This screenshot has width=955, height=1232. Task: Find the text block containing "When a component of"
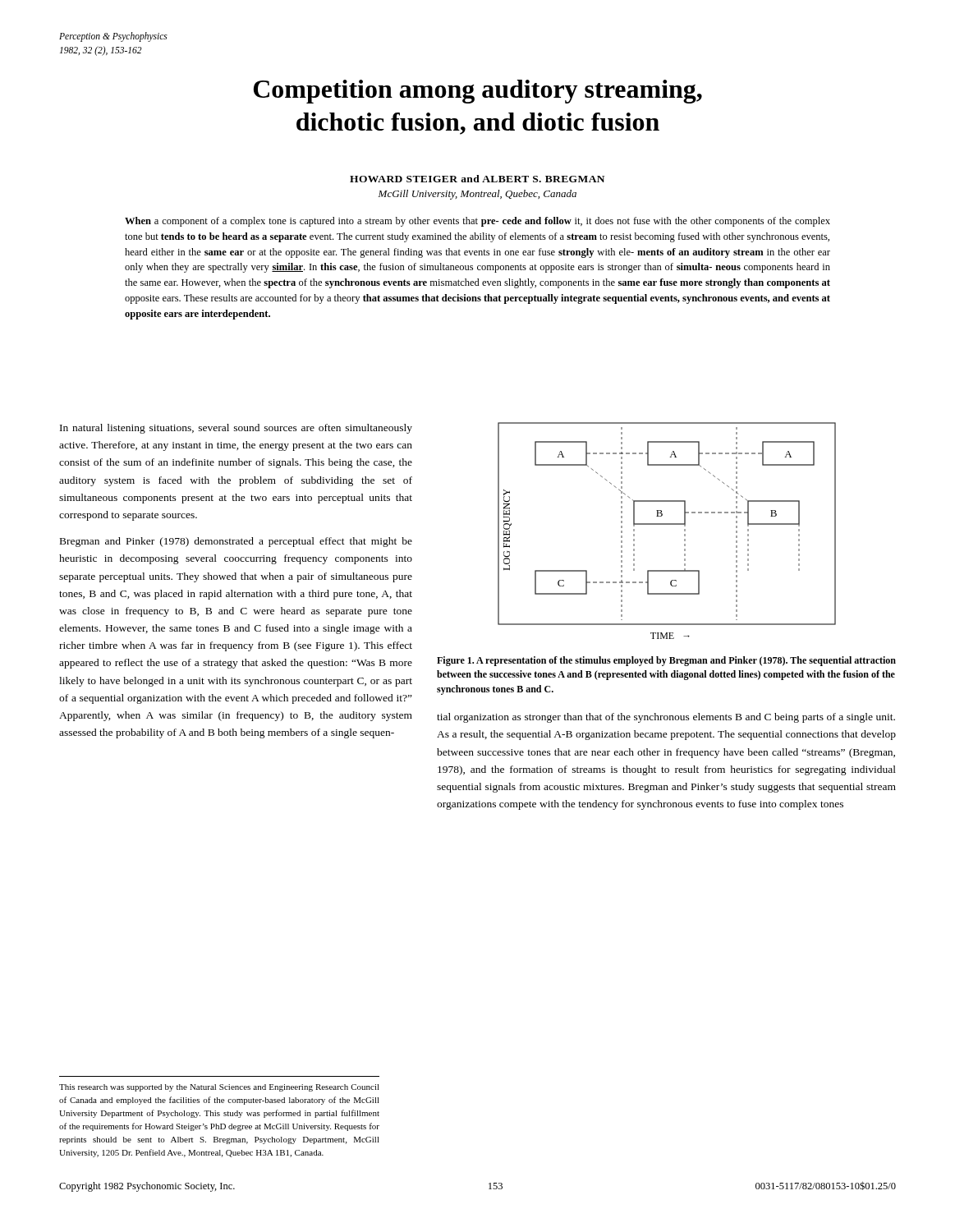tap(478, 267)
